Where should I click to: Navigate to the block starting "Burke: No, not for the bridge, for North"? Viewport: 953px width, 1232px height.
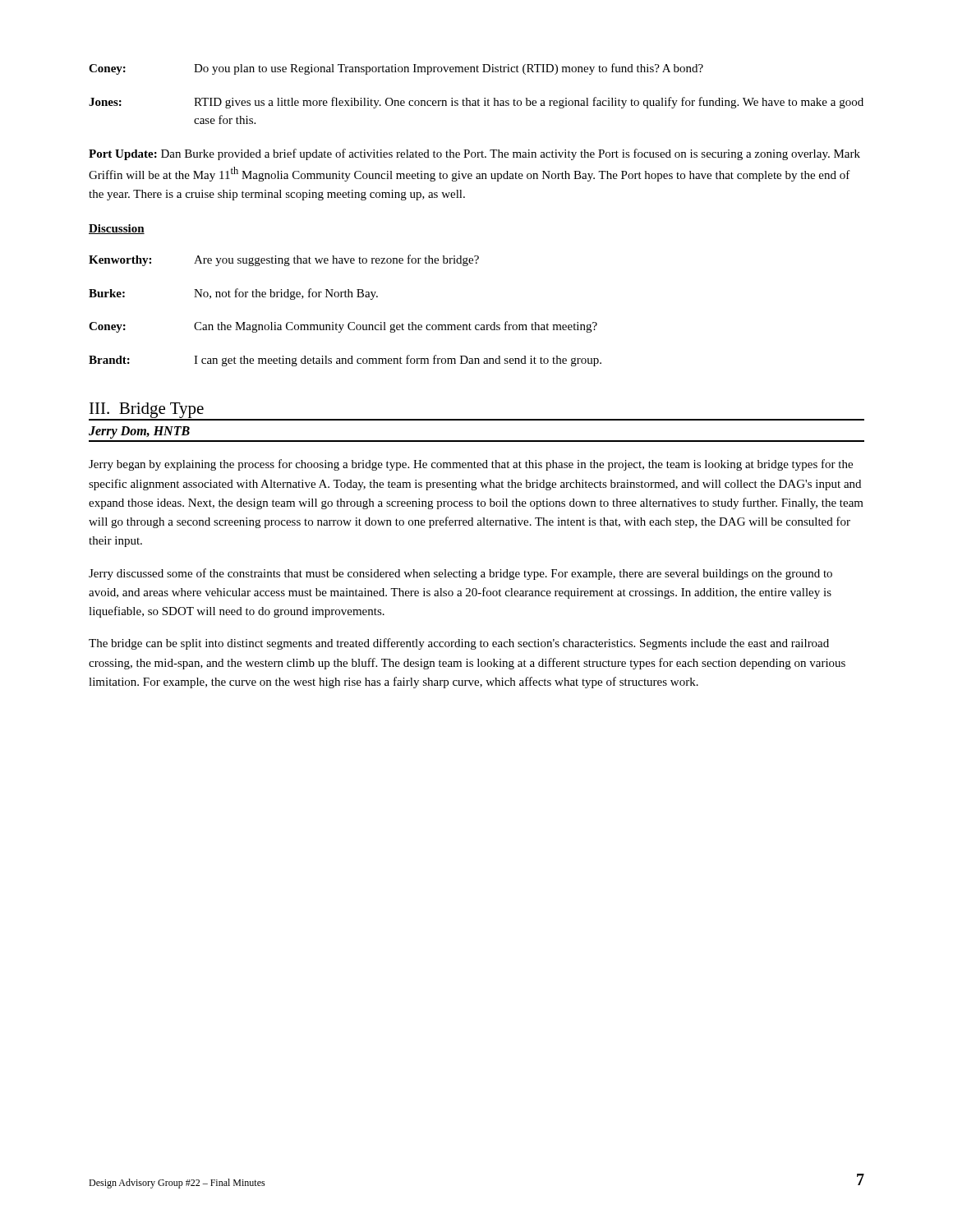(x=233, y=294)
